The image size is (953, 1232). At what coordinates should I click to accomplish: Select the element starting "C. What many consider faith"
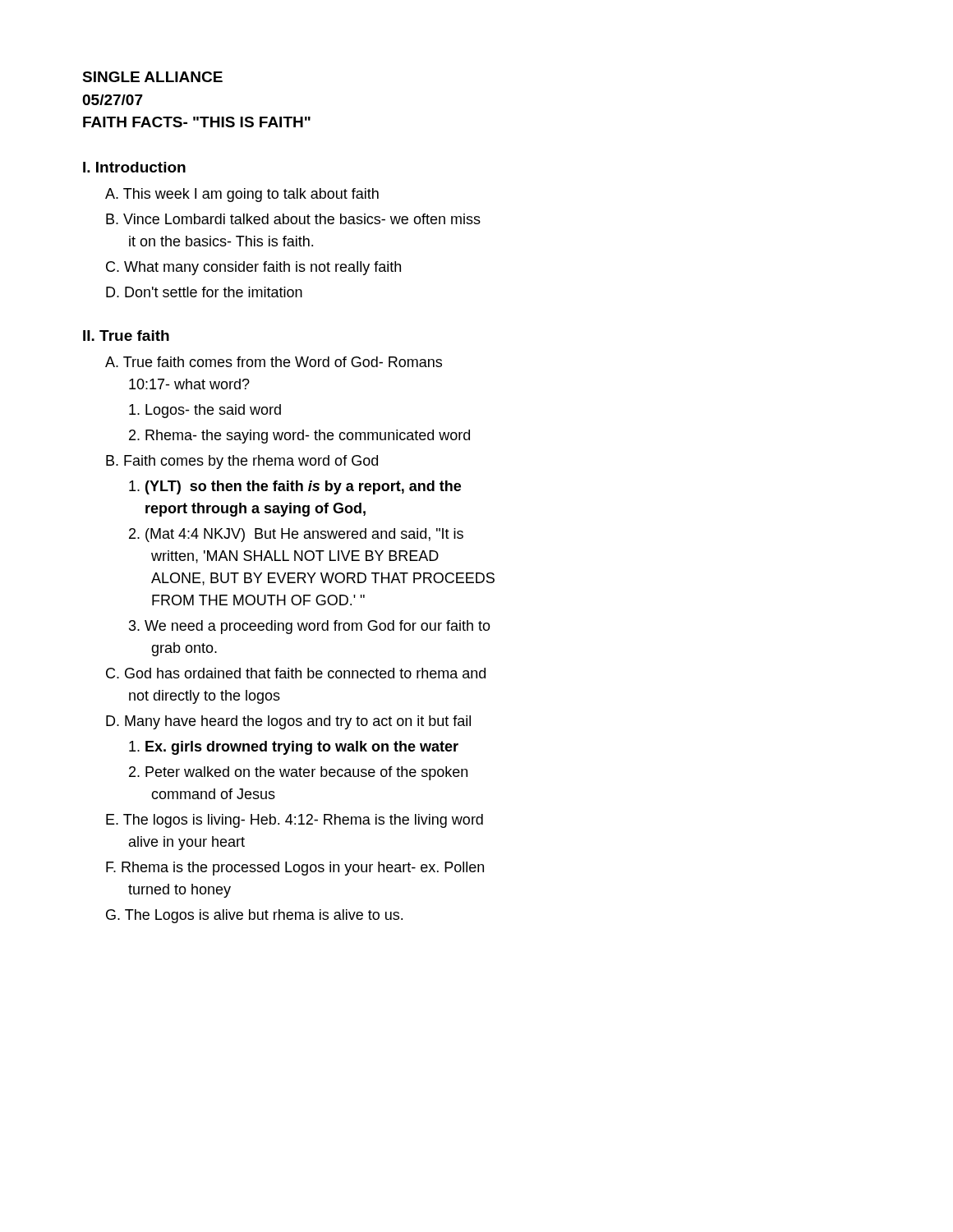point(253,267)
